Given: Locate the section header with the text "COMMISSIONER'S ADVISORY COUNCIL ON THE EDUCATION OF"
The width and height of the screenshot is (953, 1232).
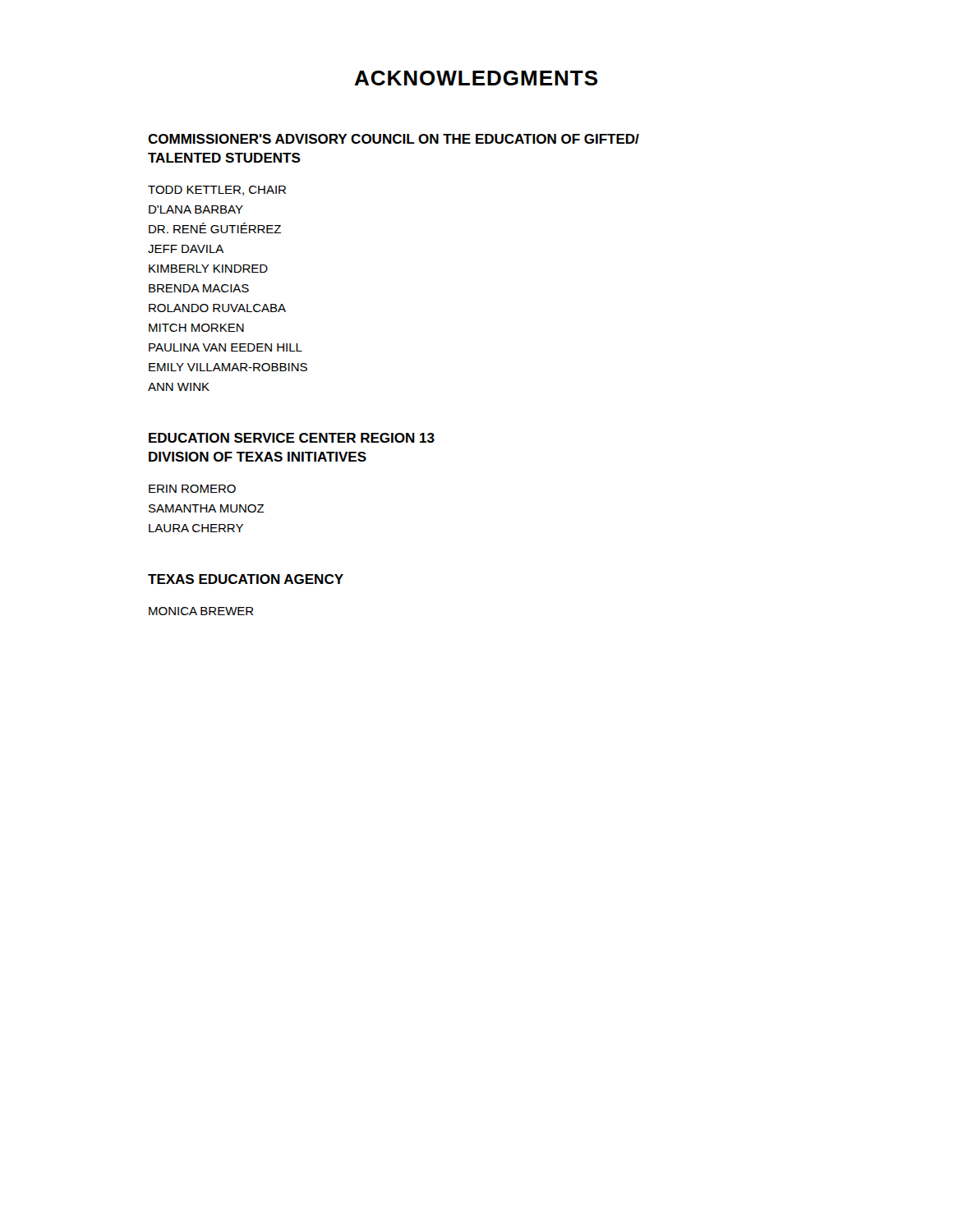Looking at the screenshot, I should 393,149.
